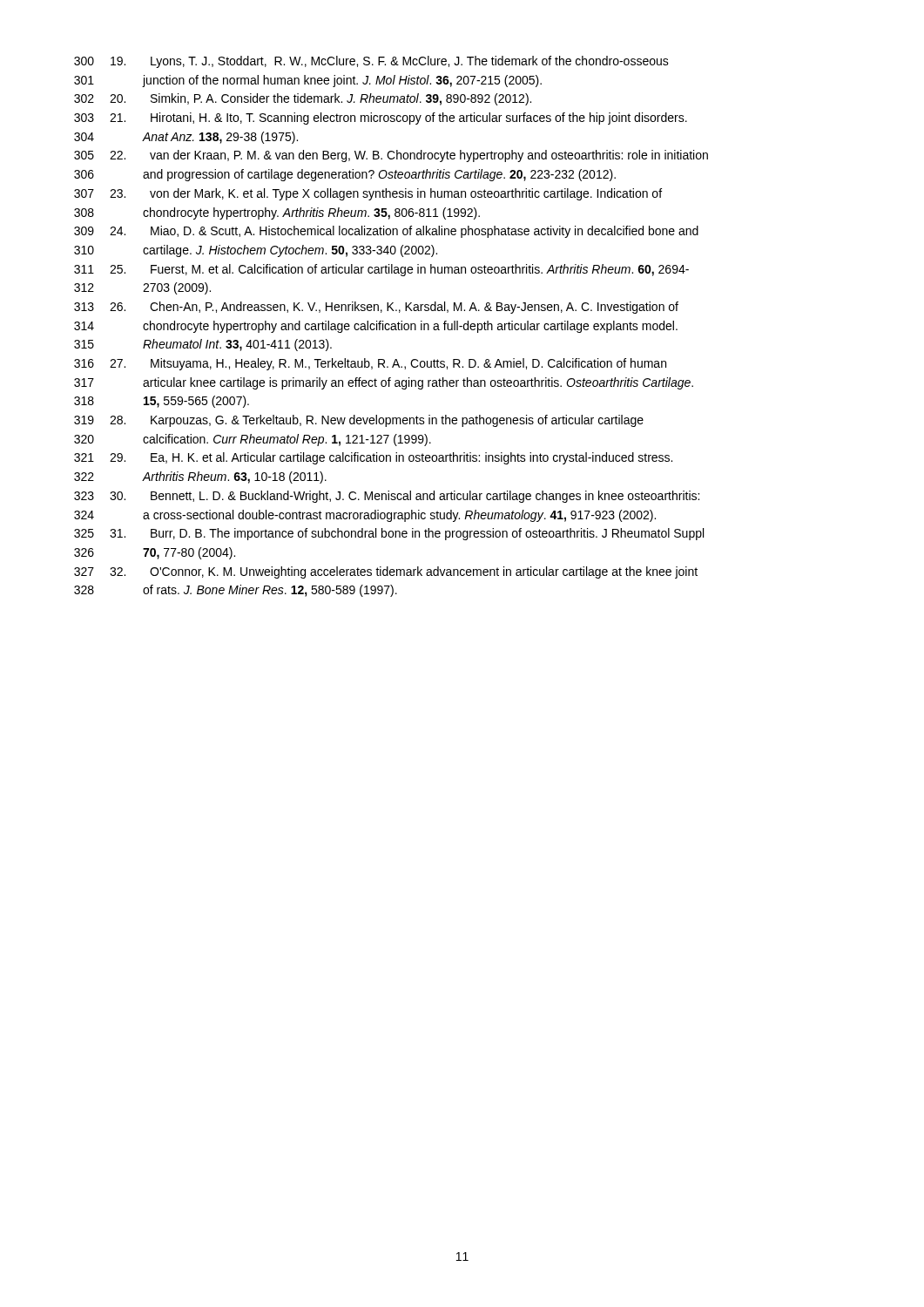The image size is (924, 1307).
Task: Click the passage that begins "316 27. Mitsuyama, H., Healey, R."
Action: point(462,383)
